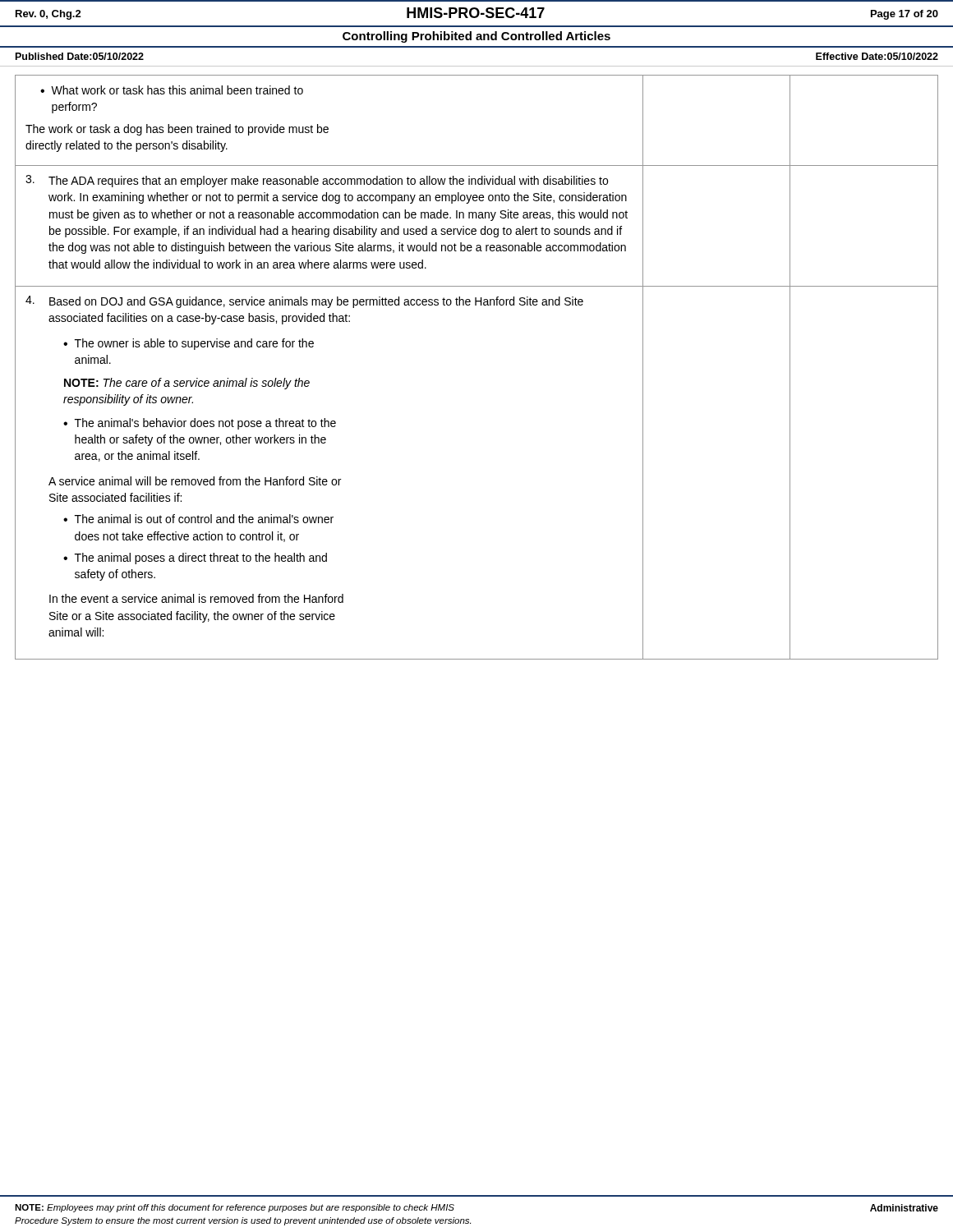Viewport: 953px width, 1232px height.
Task: Click the passage that begins "• The animal's behavior does not pose a"
Action: [200, 440]
